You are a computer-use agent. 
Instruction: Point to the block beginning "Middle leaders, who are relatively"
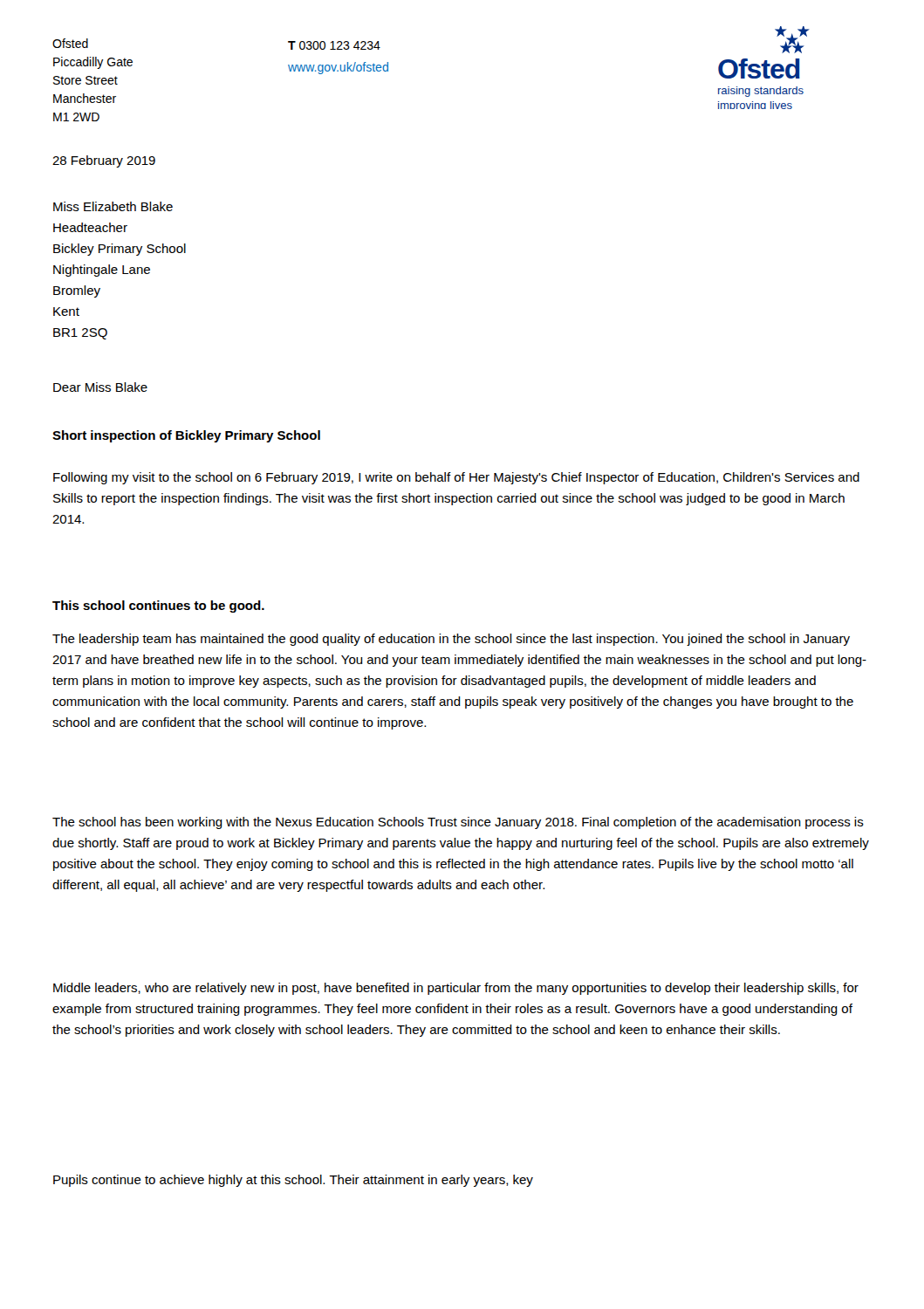[x=455, y=1008]
